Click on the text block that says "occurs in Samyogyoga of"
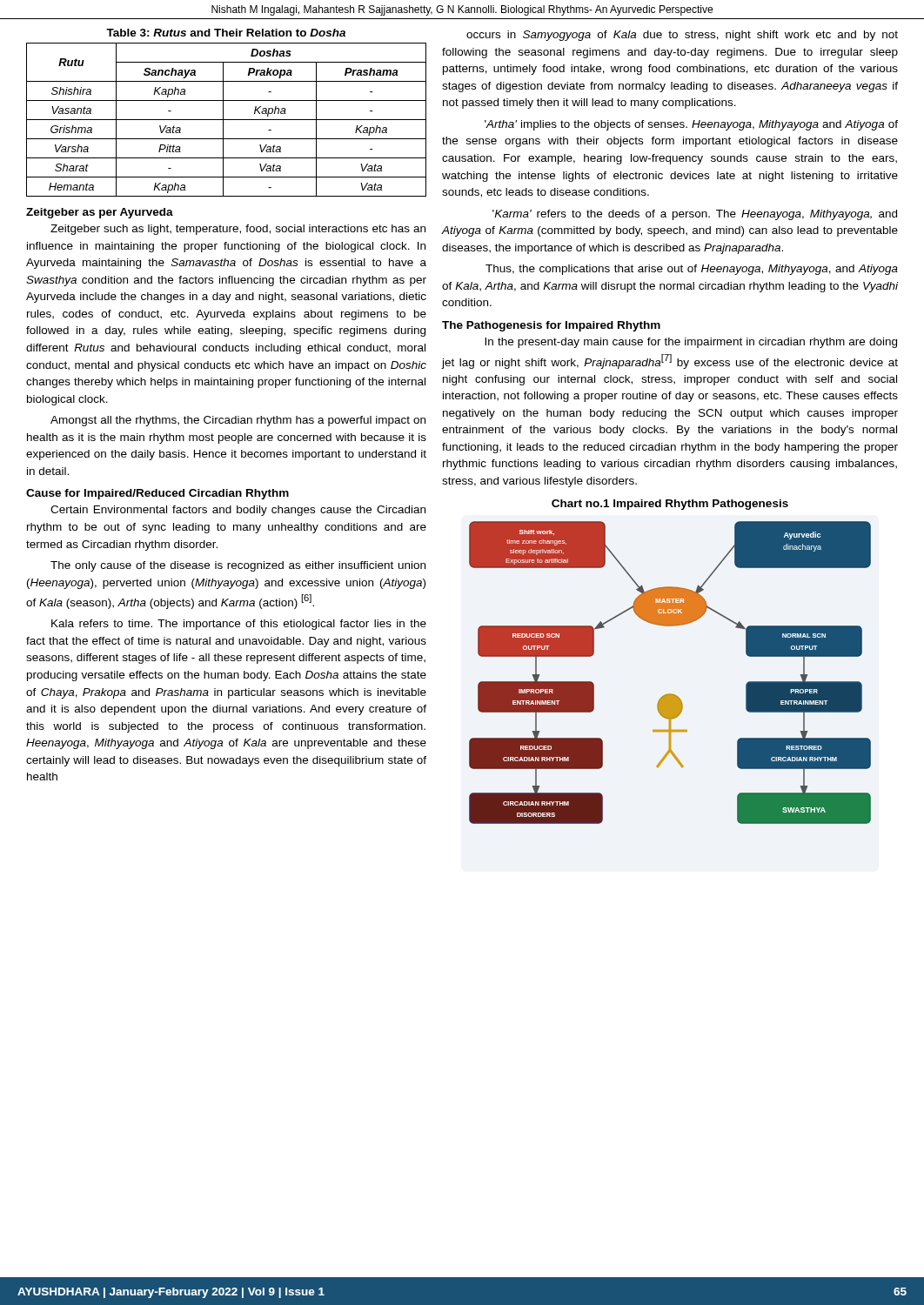Image resolution: width=924 pixels, height=1305 pixels. 670,68
